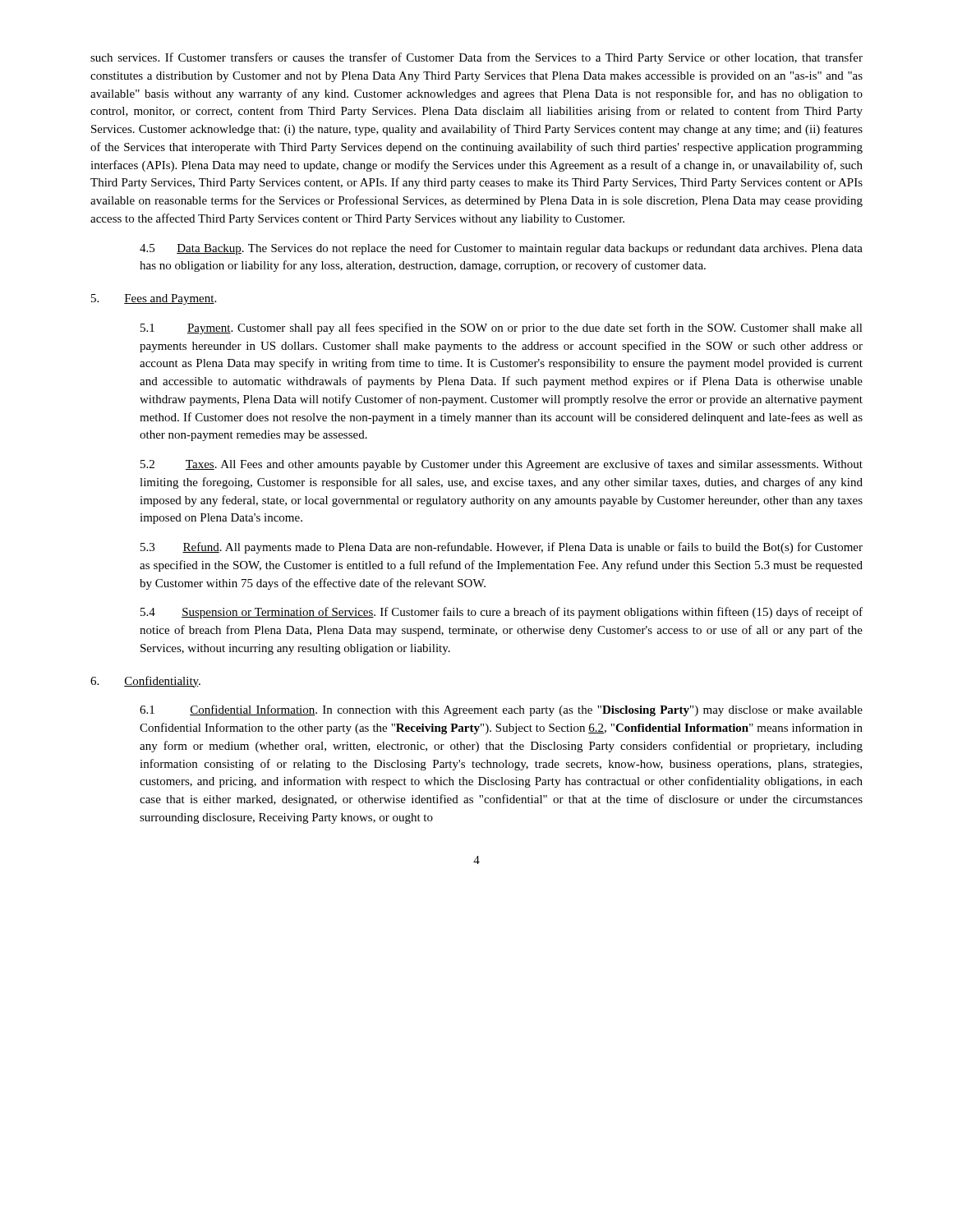Select the text block that reads "4 Suspension or Termination of"
This screenshot has height=1232, width=953.
coord(501,630)
